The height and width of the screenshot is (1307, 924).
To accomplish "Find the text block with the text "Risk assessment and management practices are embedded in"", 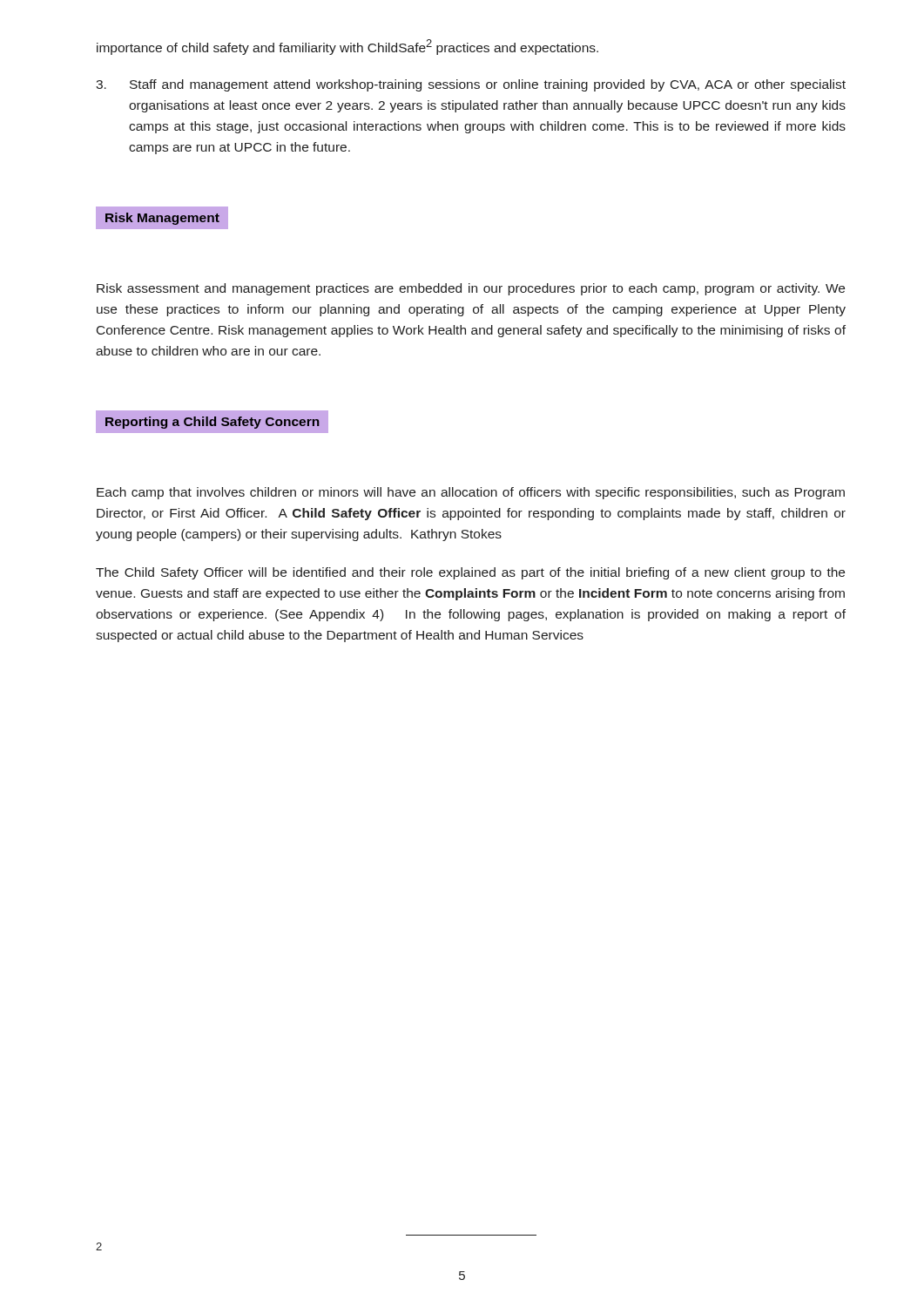I will tap(471, 320).
